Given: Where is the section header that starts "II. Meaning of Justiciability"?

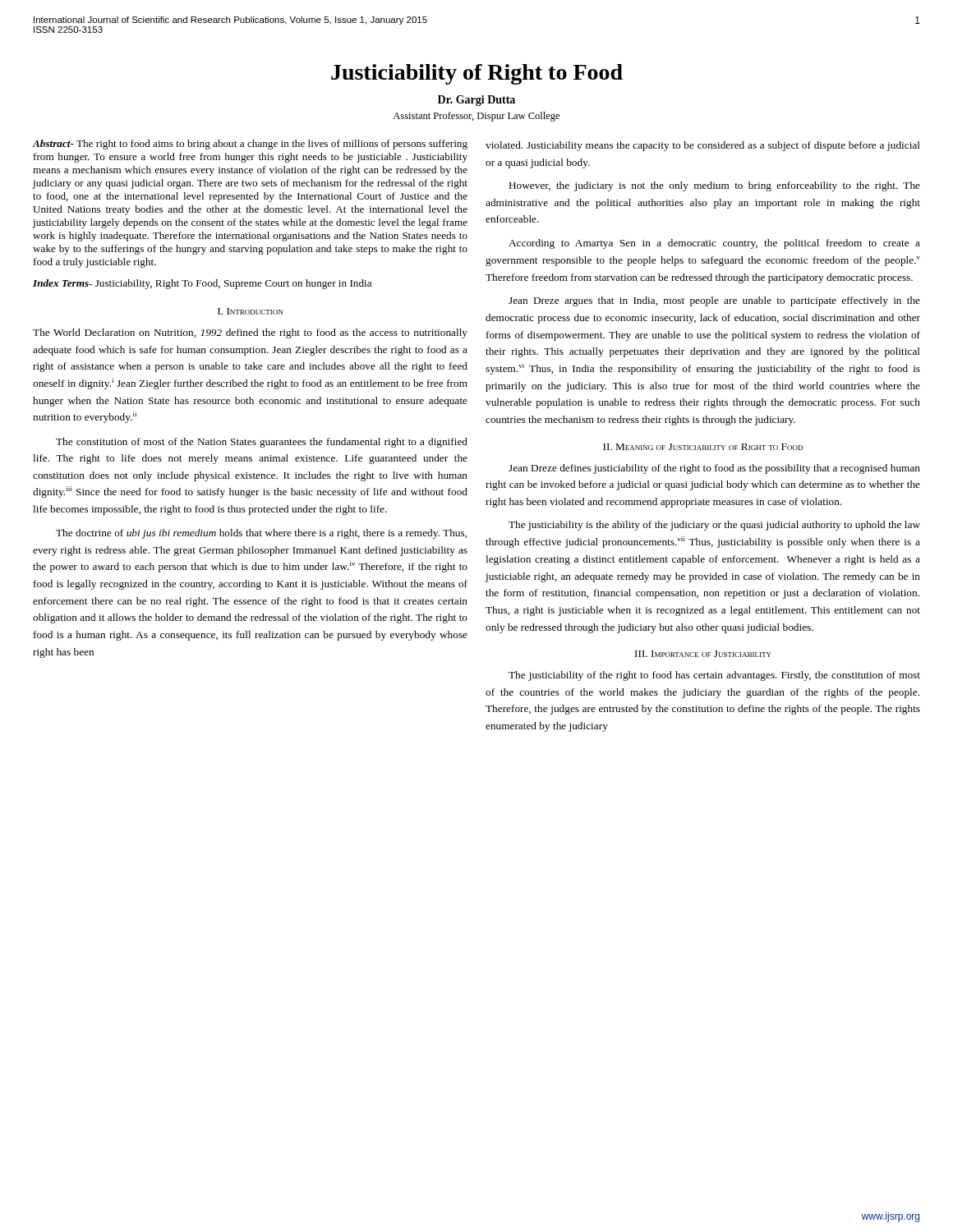Looking at the screenshot, I should tap(703, 446).
